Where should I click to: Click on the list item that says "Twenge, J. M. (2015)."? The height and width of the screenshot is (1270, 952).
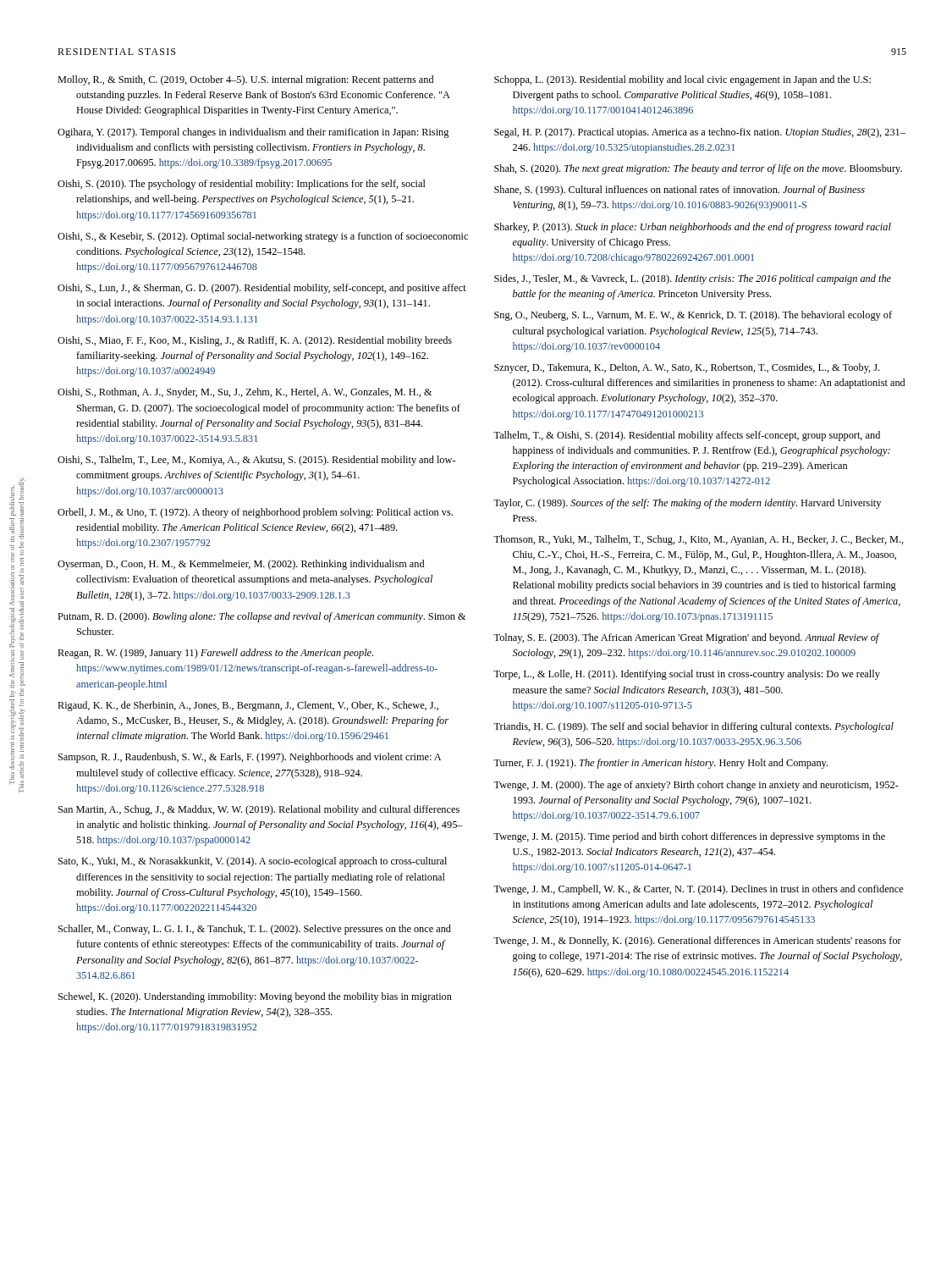pyautogui.click(x=690, y=852)
